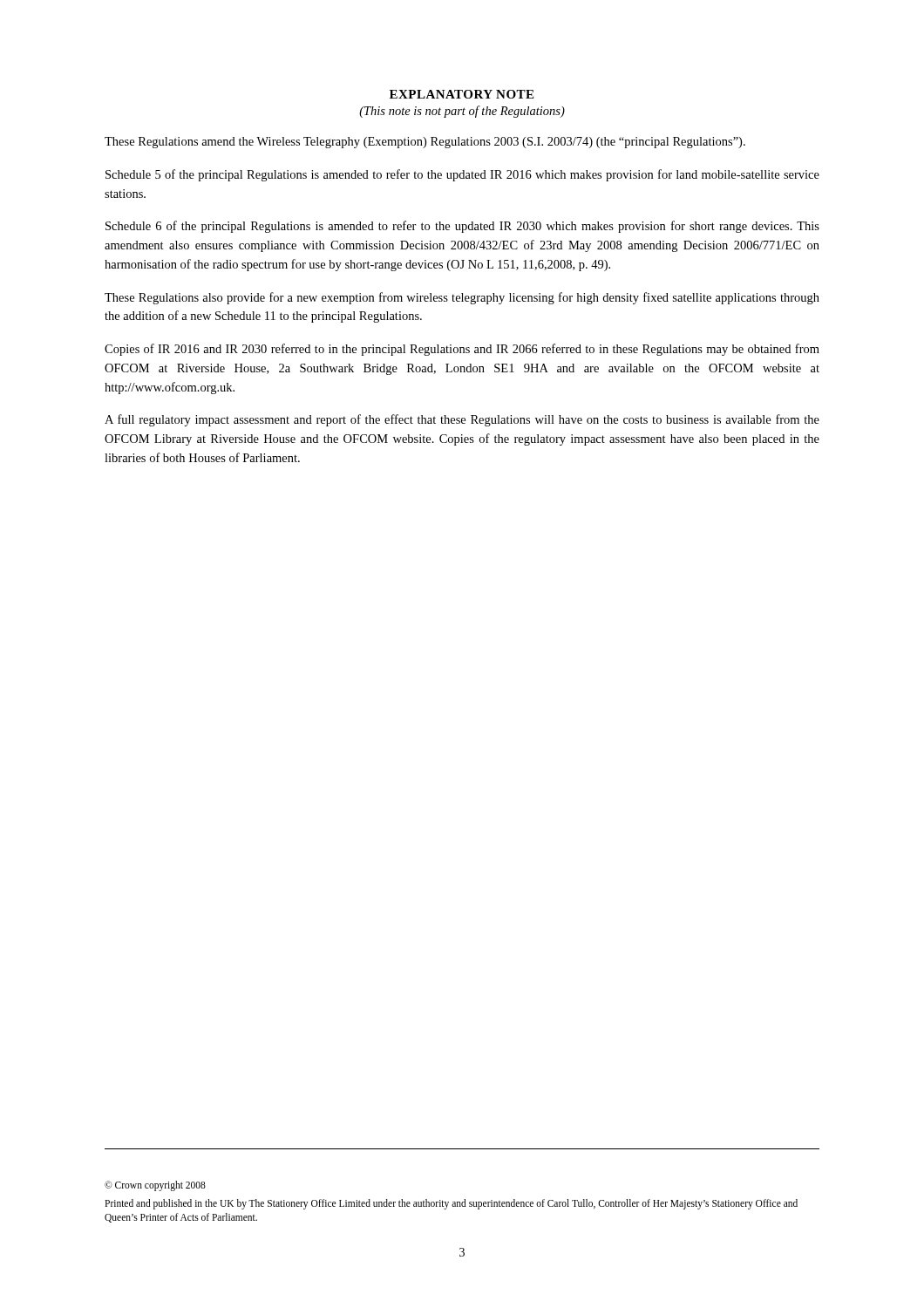The image size is (924, 1308).
Task: Find "© Crown copyright 2008" on this page
Action: pyautogui.click(x=155, y=1185)
